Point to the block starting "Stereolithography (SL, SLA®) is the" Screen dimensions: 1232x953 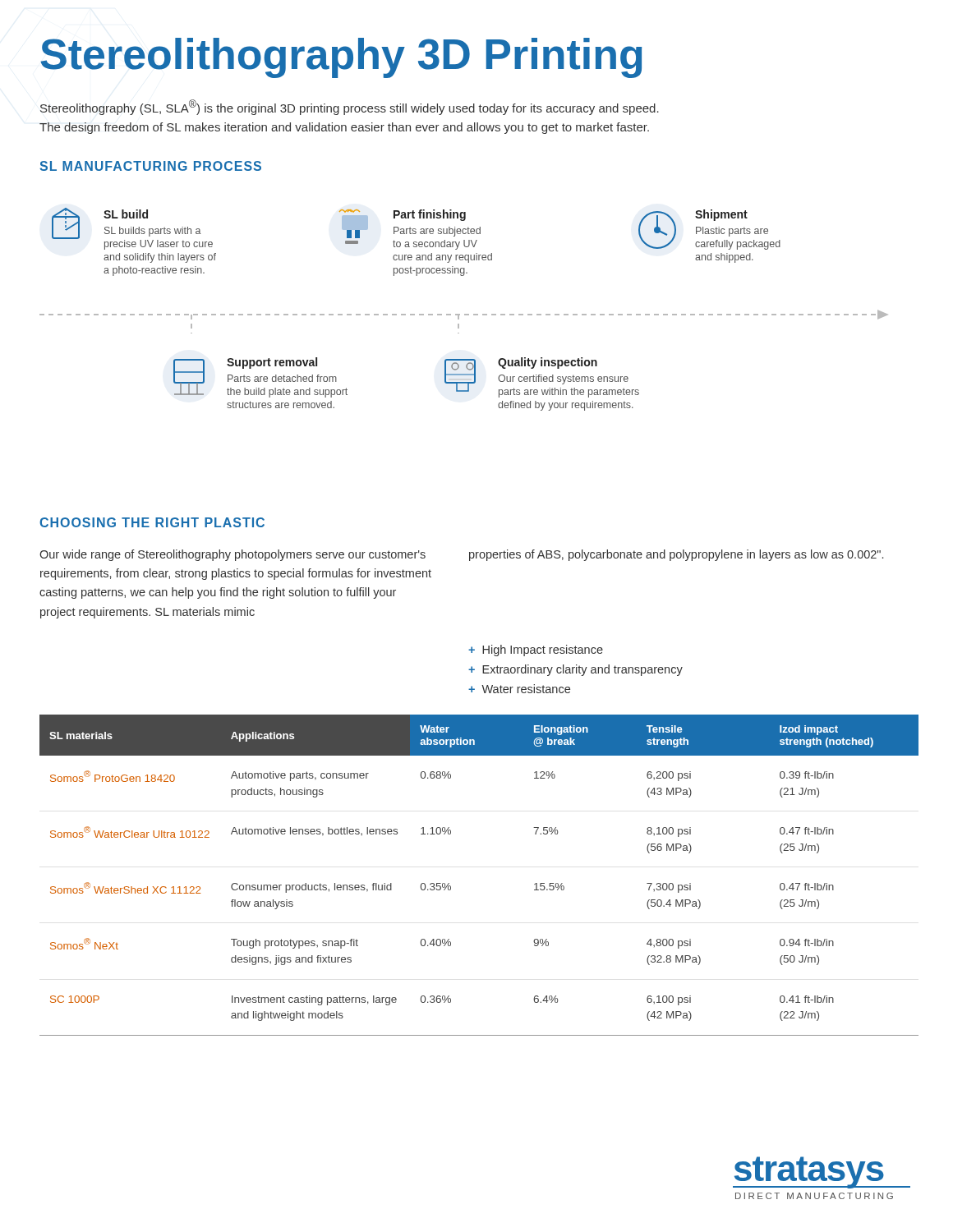(479, 117)
